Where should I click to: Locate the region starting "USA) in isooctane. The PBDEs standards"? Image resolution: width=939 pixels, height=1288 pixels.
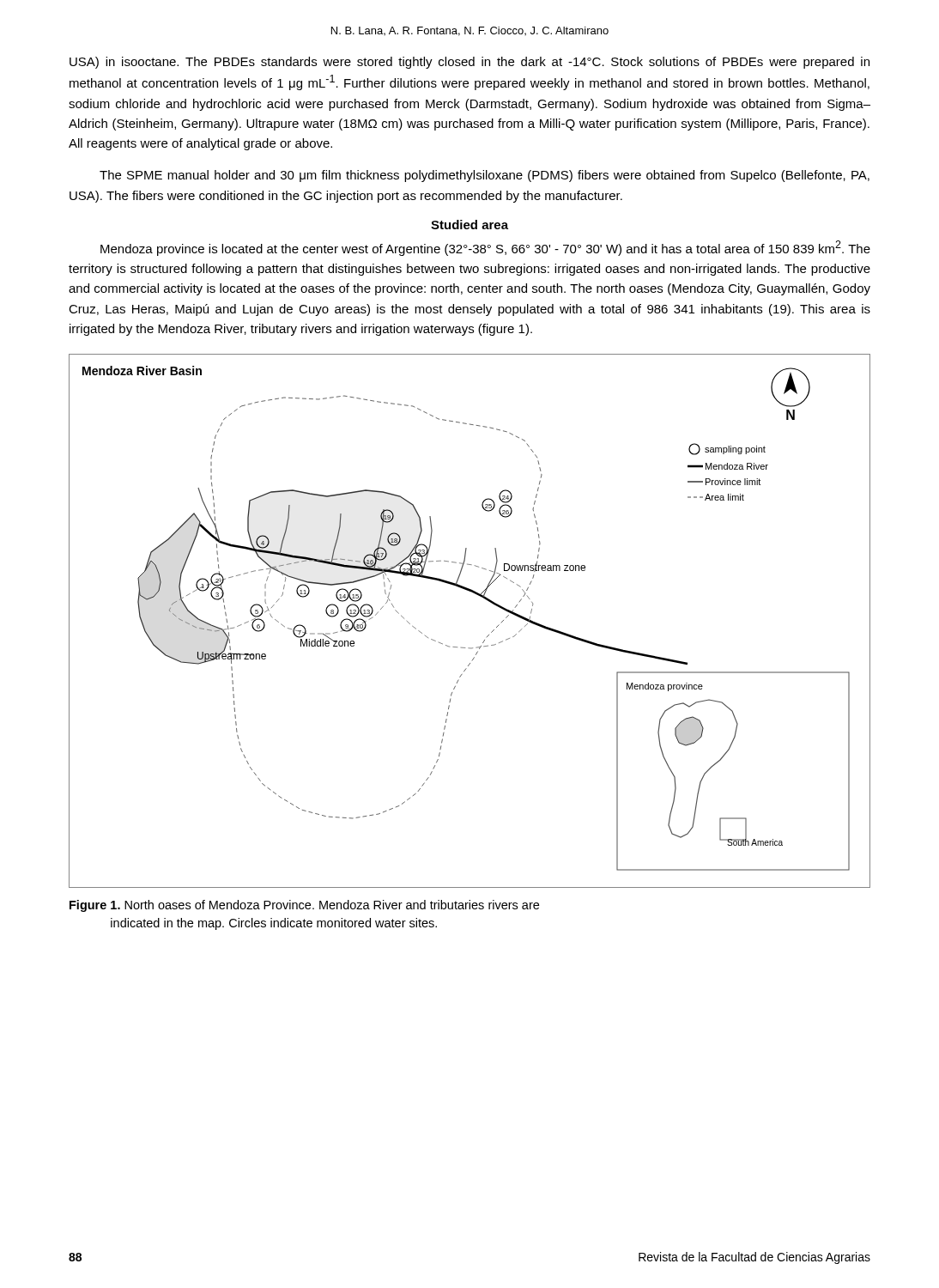(x=470, y=102)
